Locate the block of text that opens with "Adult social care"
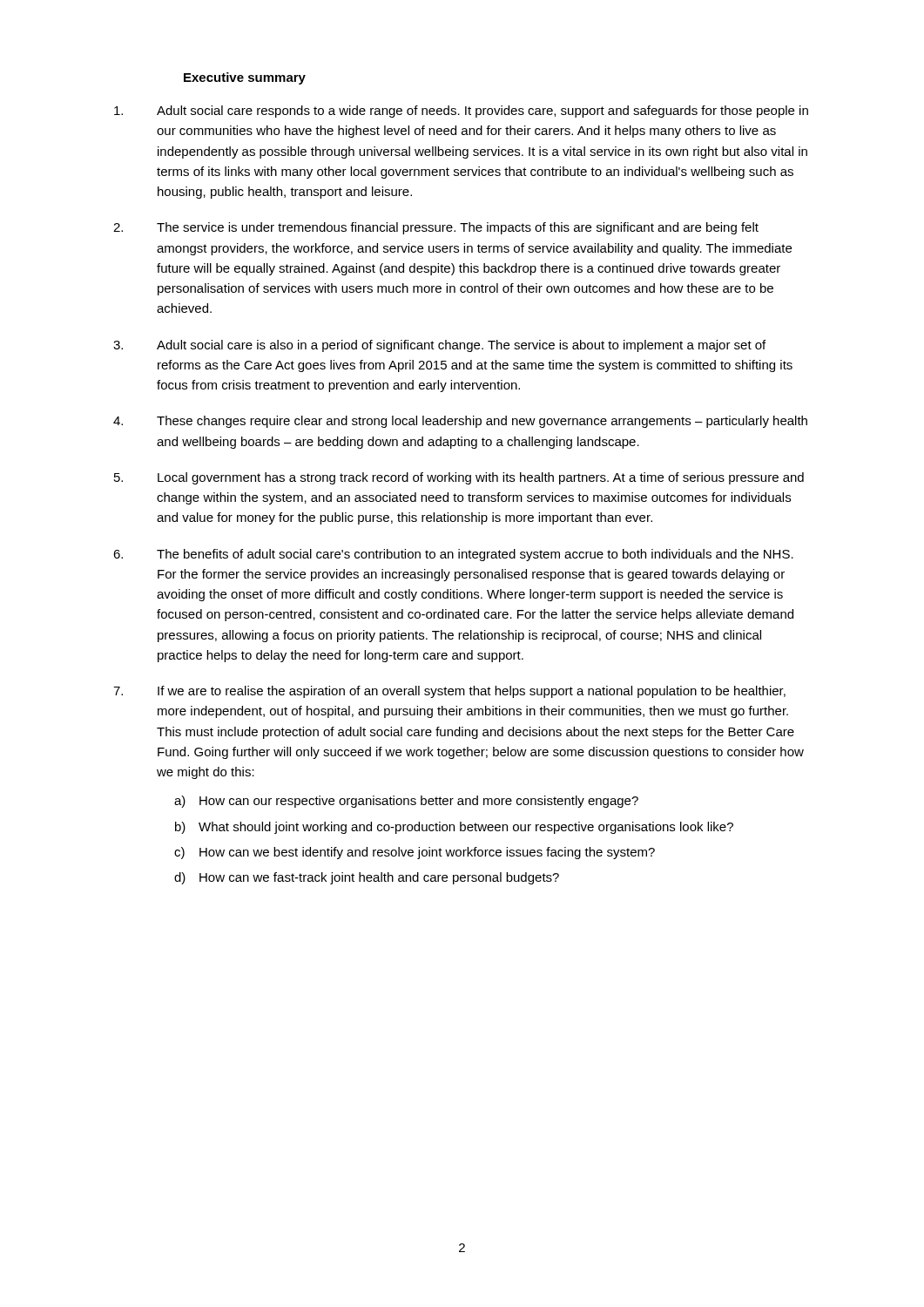Image resolution: width=924 pixels, height=1307 pixels. pos(462,151)
